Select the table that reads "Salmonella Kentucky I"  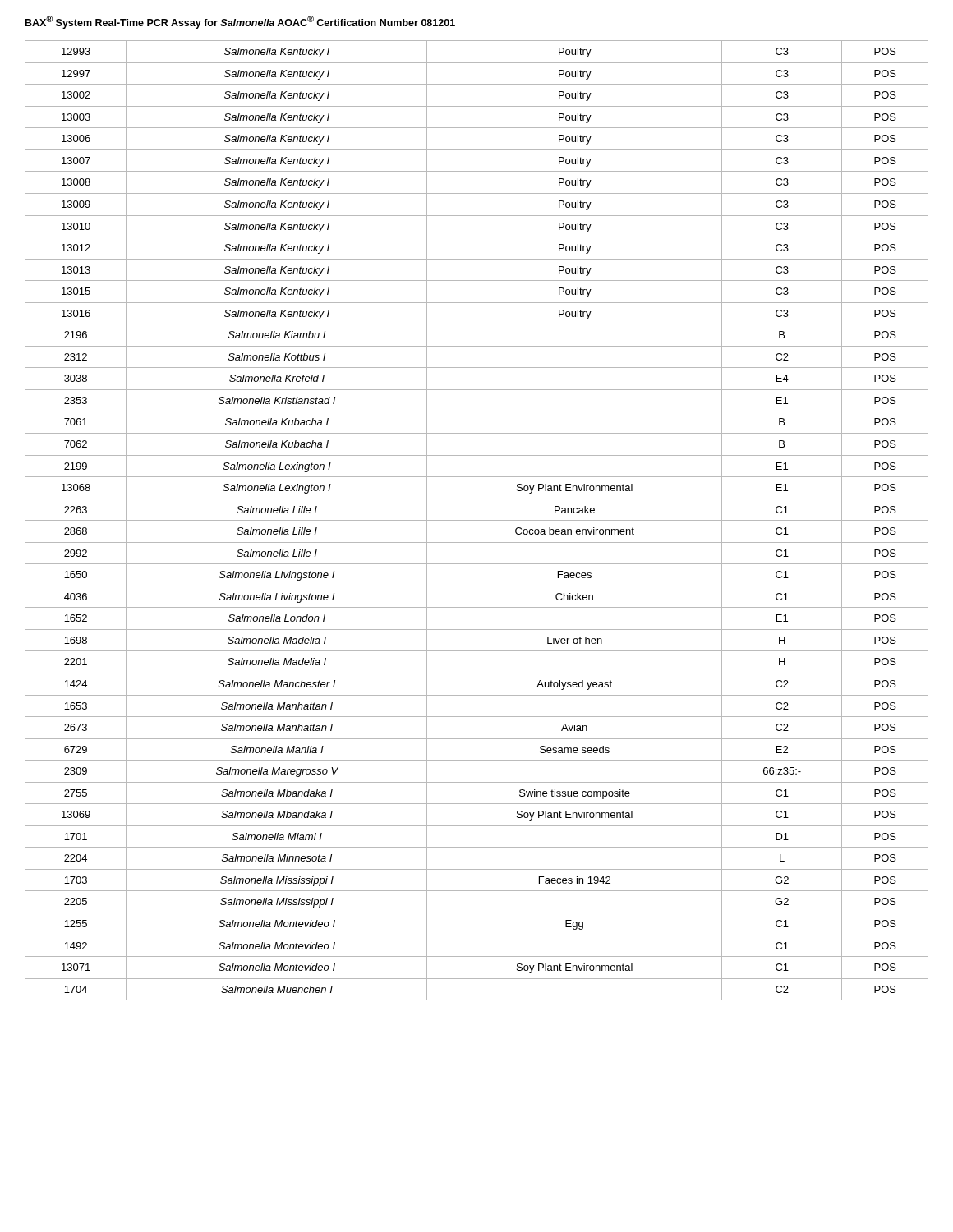point(476,520)
